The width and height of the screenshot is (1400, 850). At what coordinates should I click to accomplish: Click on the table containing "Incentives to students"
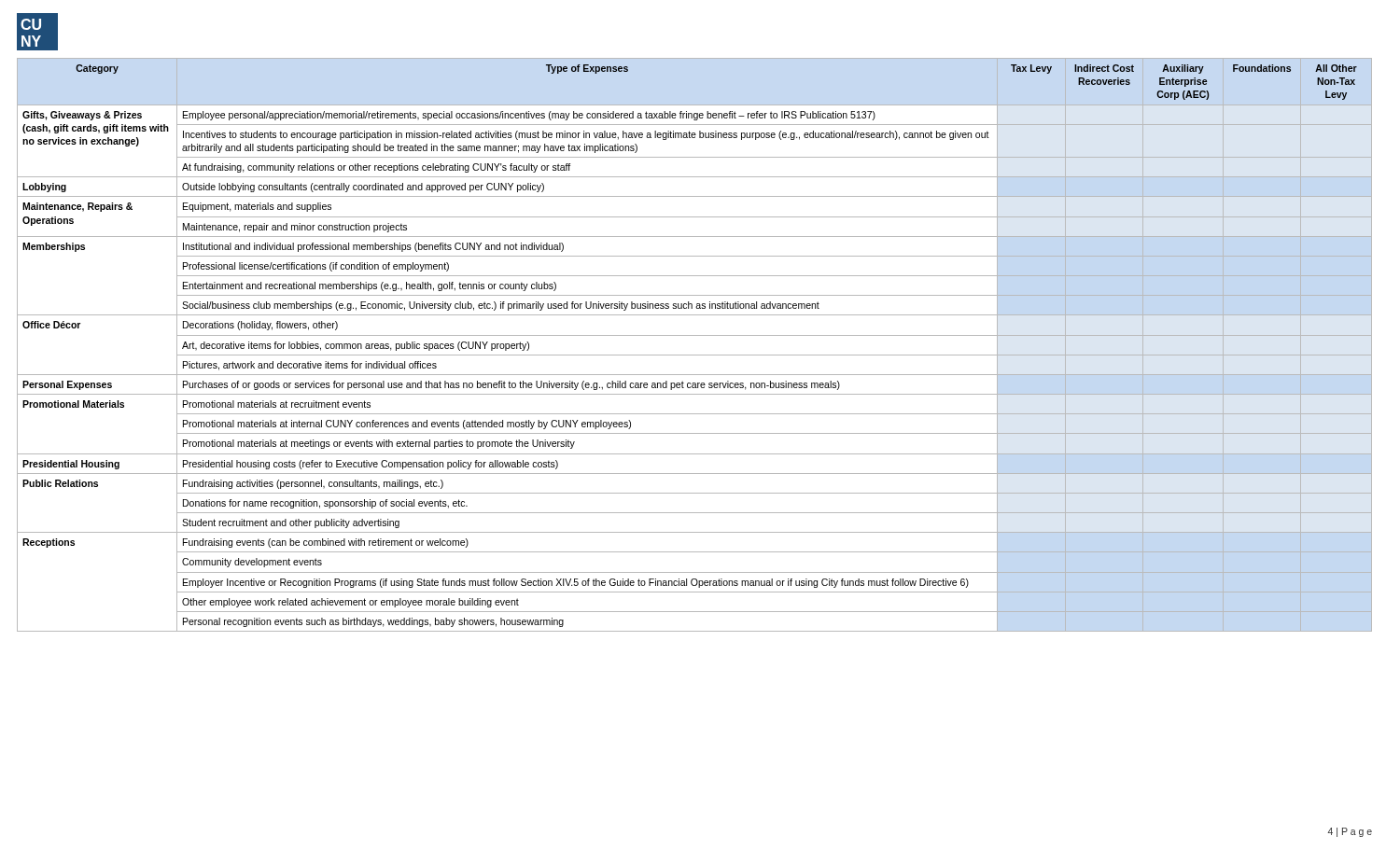(x=694, y=345)
